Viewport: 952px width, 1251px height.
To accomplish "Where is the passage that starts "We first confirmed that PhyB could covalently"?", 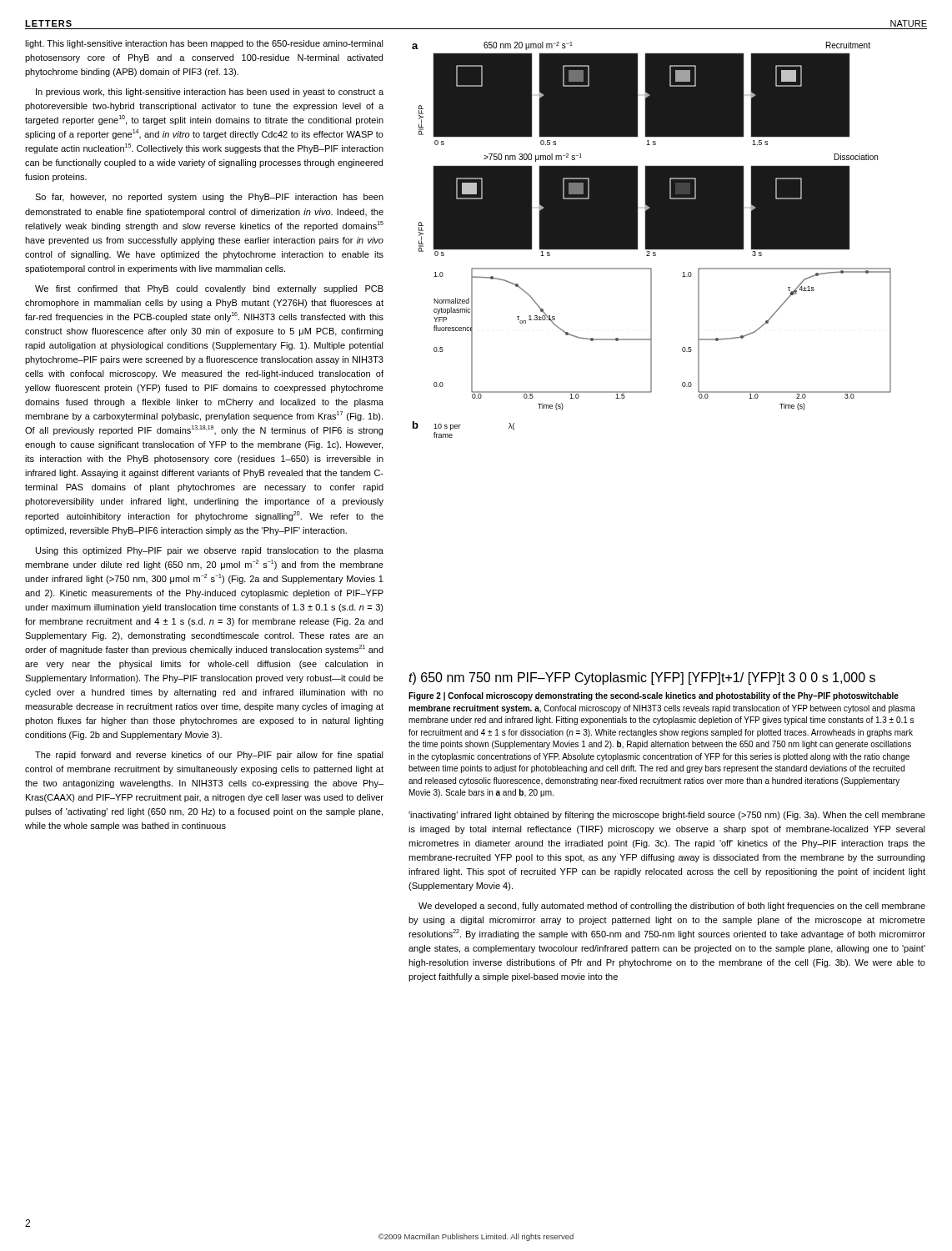I will click(204, 410).
